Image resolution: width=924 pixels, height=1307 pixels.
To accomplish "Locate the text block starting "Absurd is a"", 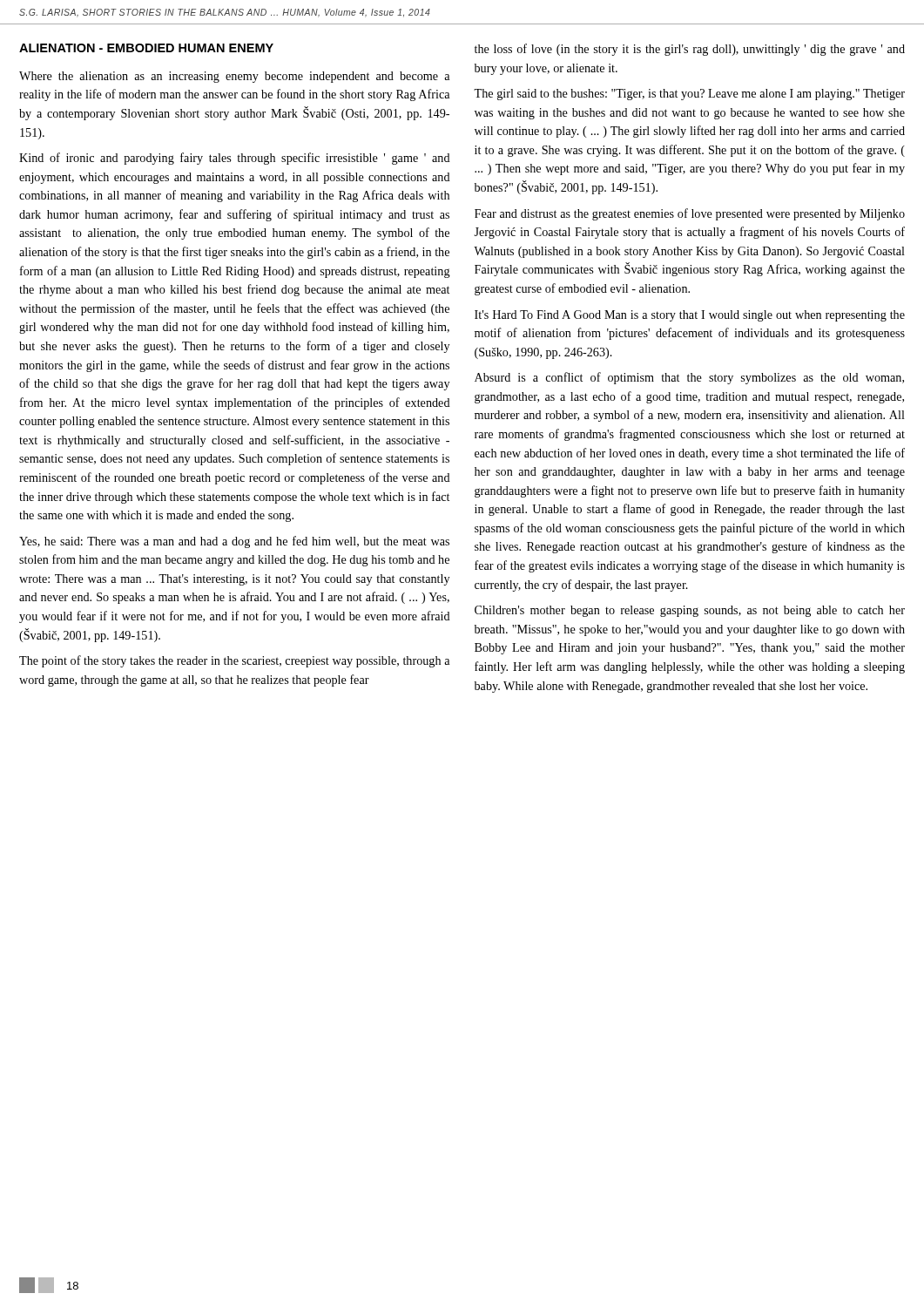I will click(x=690, y=481).
